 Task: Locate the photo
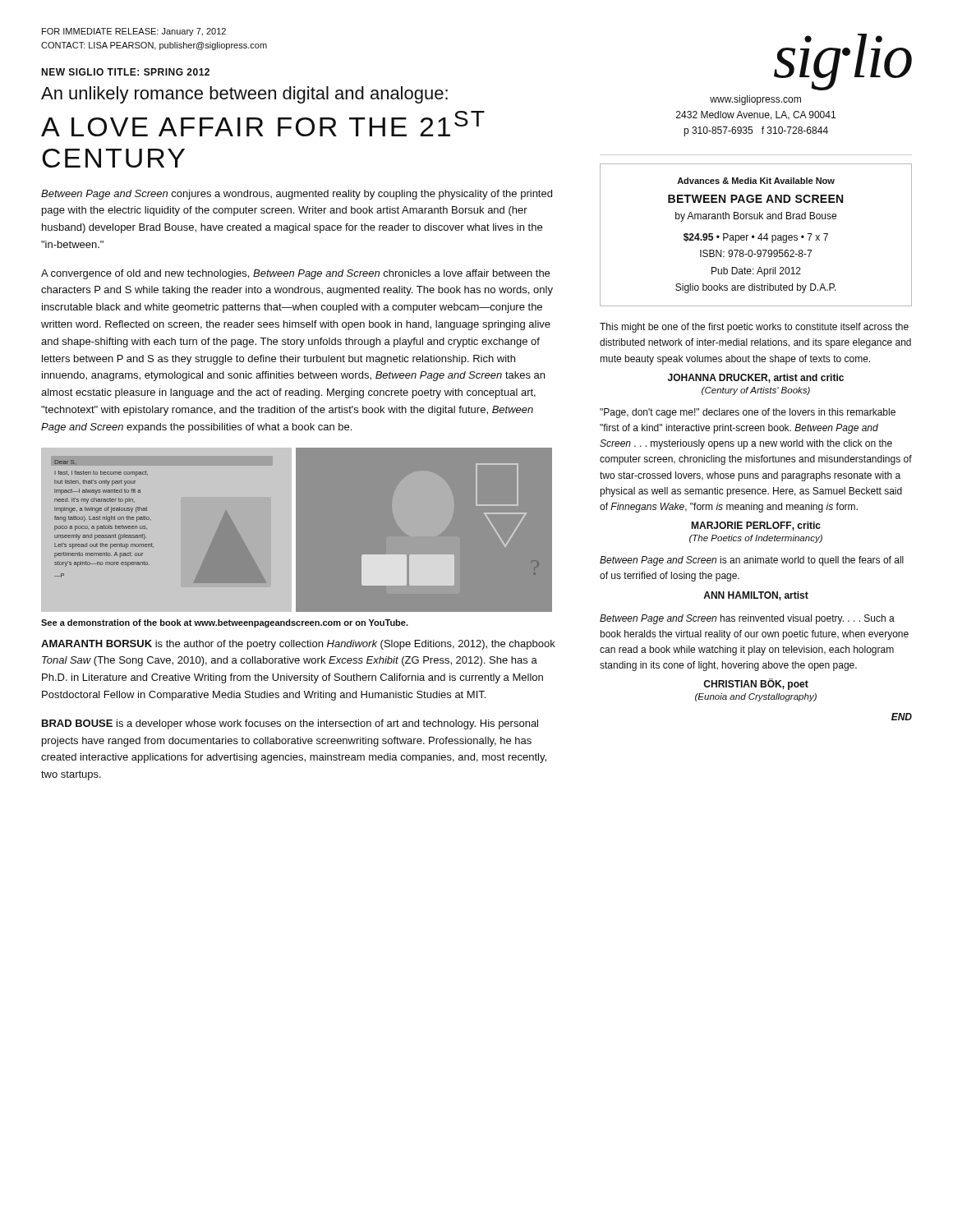point(300,531)
